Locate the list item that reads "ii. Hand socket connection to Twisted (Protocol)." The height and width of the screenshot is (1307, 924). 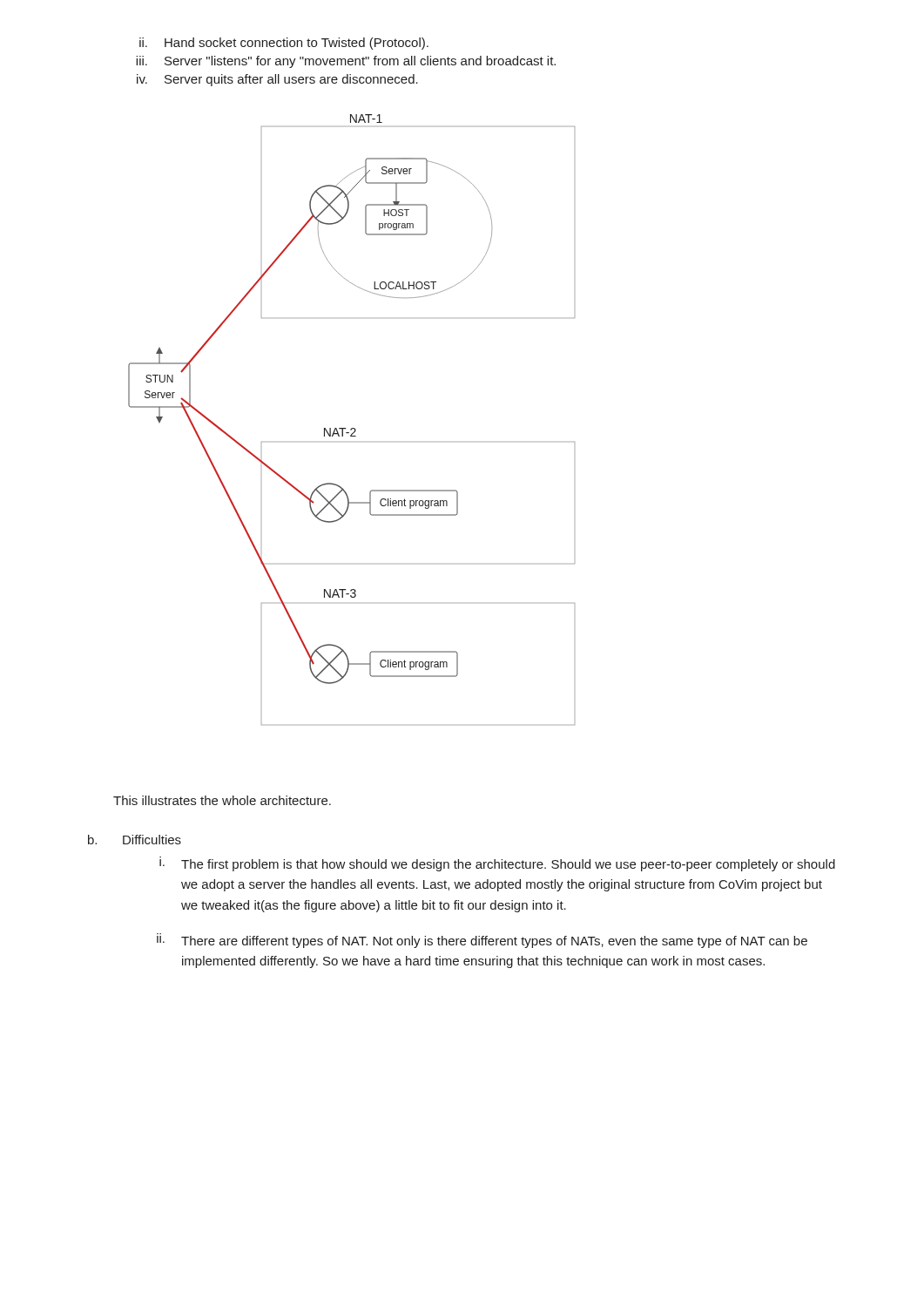tap(284, 44)
